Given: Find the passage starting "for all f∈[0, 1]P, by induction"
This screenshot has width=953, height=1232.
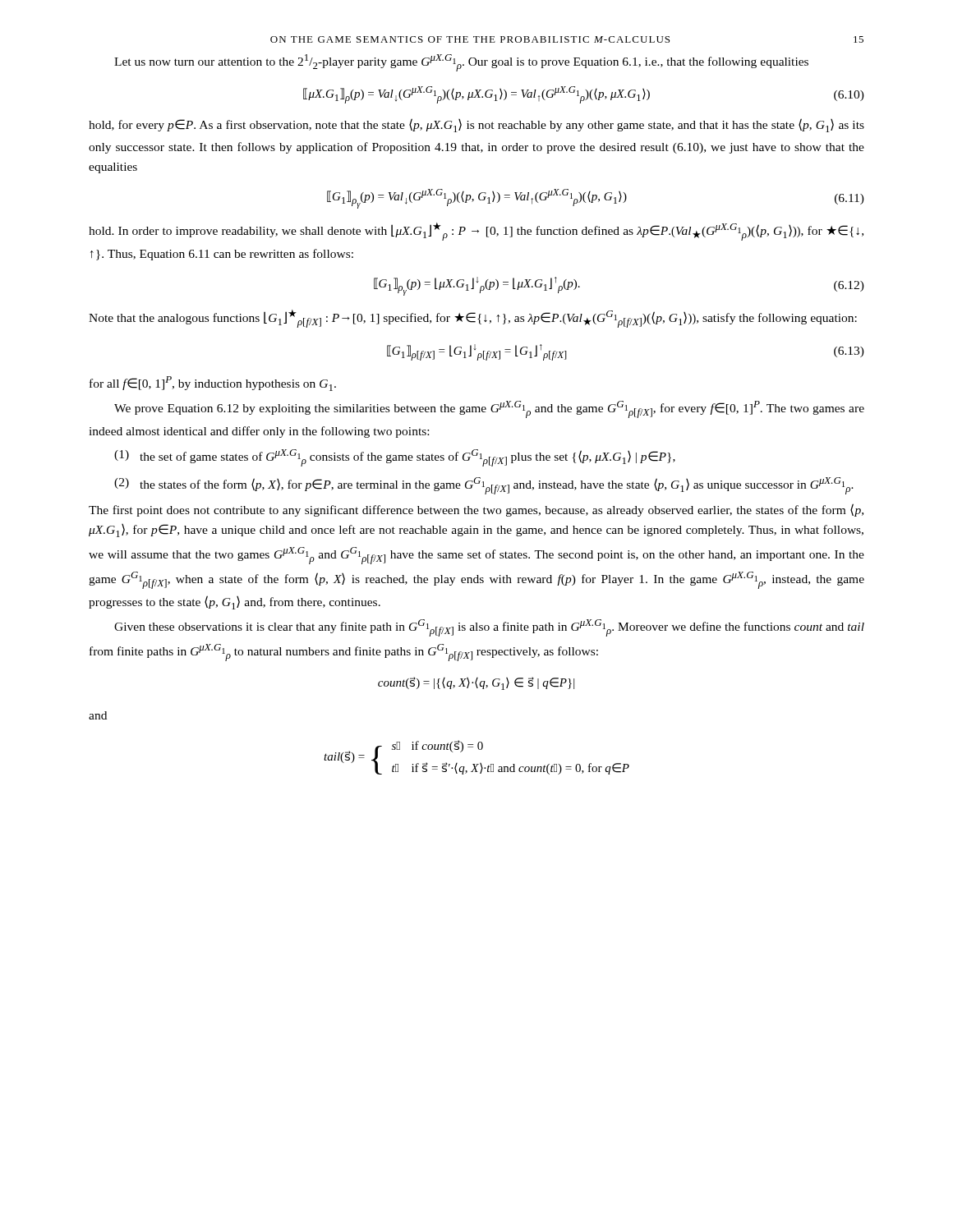Looking at the screenshot, I should click(x=213, y=384).
